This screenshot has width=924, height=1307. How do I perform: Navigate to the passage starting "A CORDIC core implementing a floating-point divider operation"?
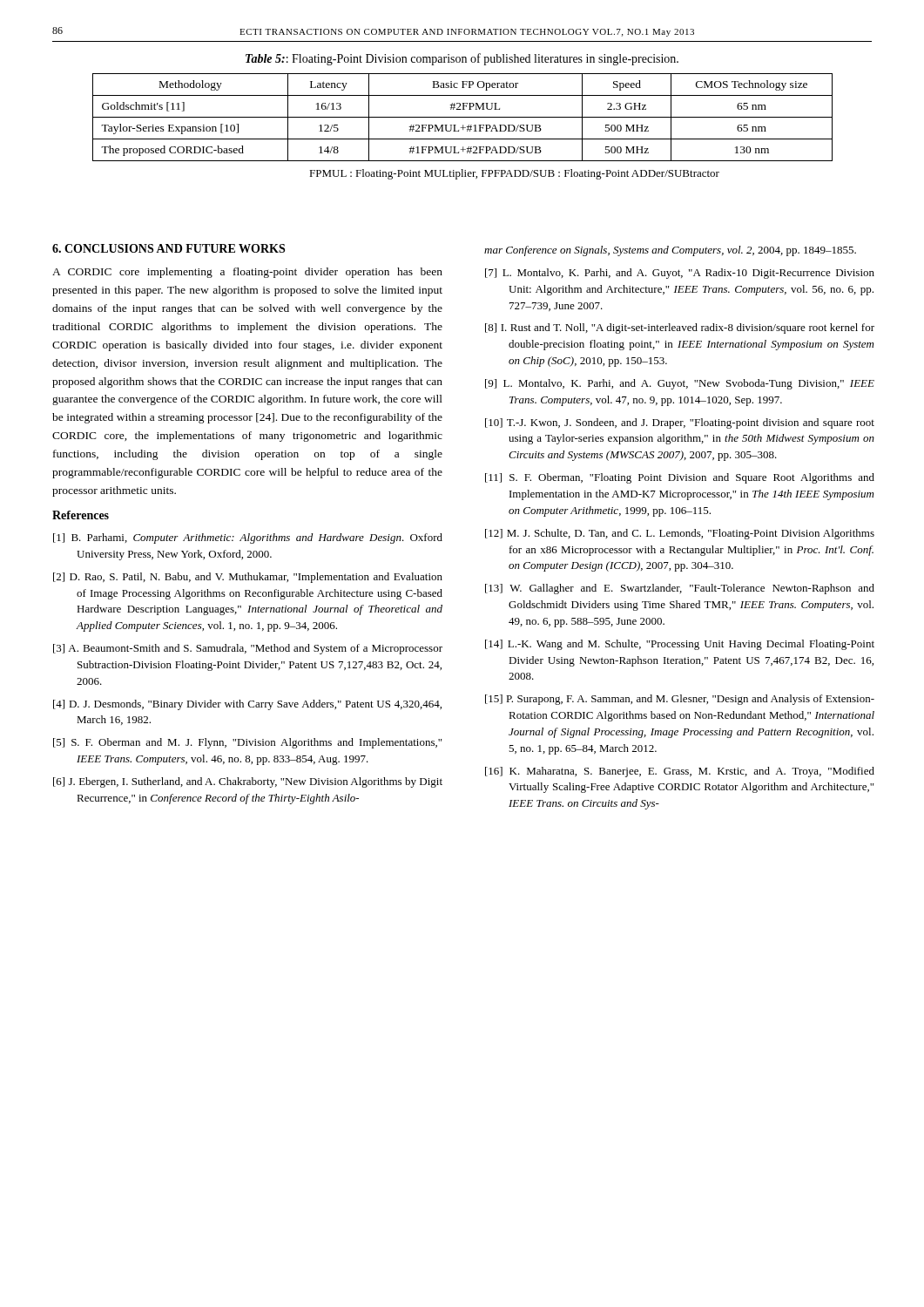247,381
